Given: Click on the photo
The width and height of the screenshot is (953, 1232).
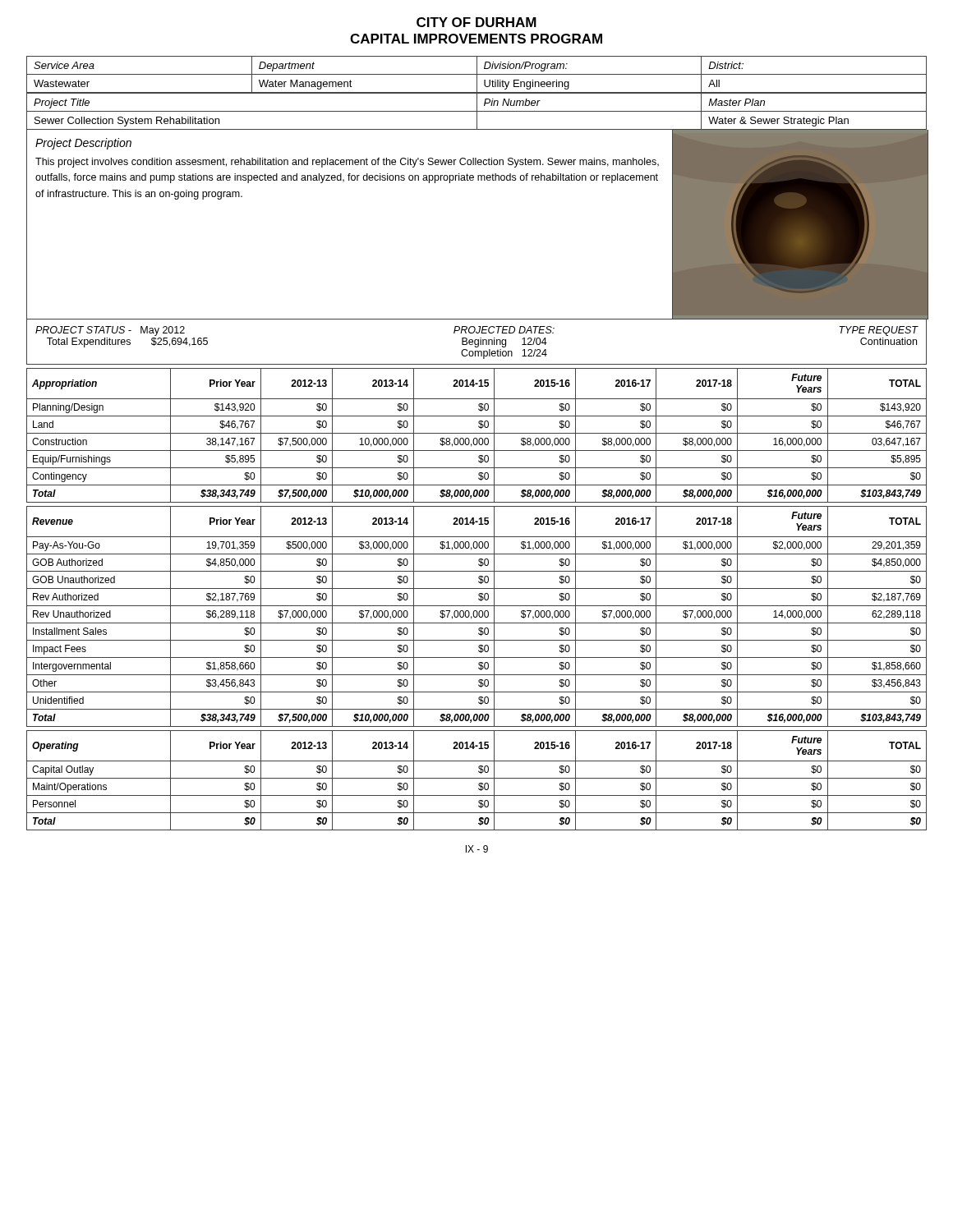Looking at the screenshot, I should point(800,224).
